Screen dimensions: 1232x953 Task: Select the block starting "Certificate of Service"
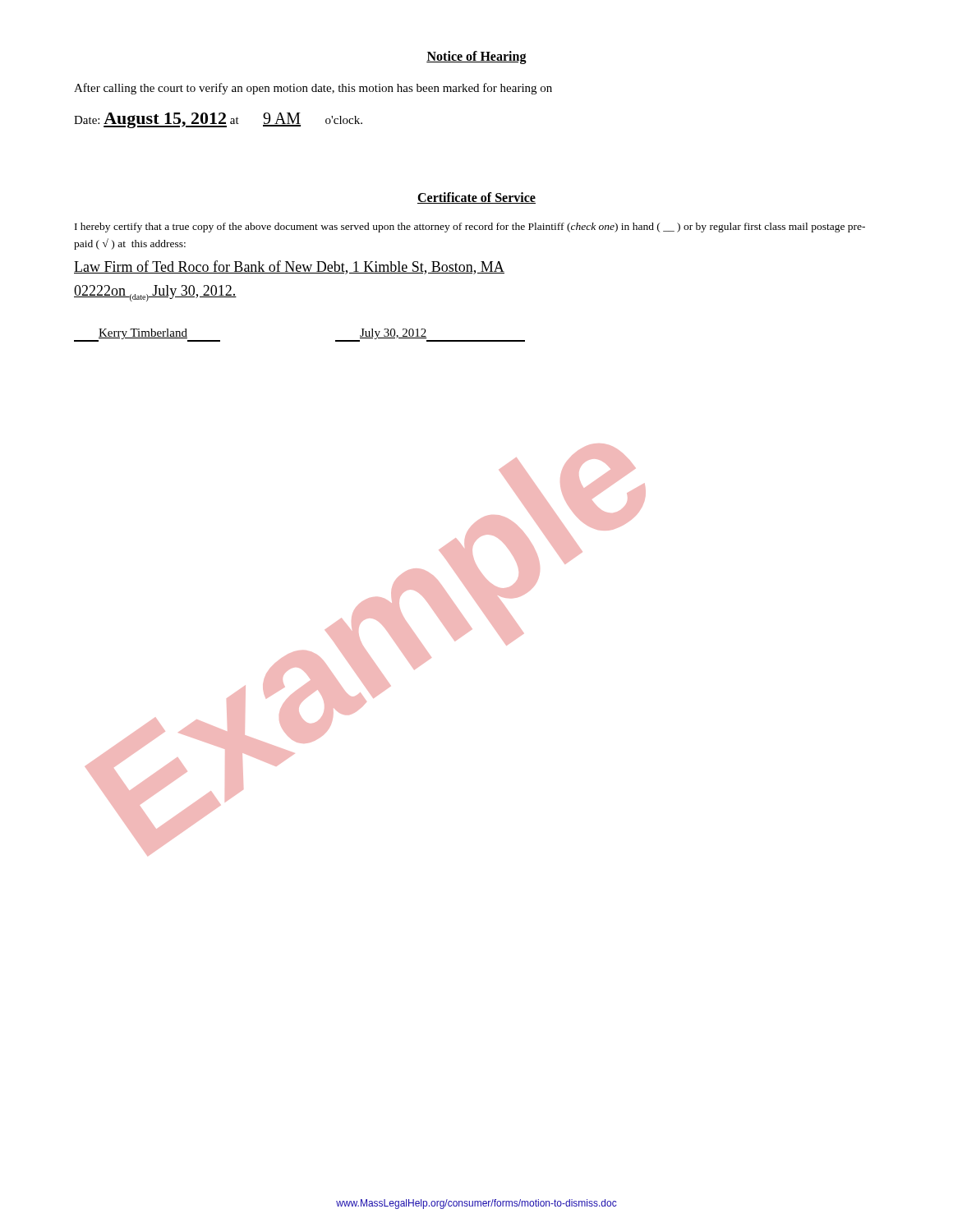(x=476, y=197)
